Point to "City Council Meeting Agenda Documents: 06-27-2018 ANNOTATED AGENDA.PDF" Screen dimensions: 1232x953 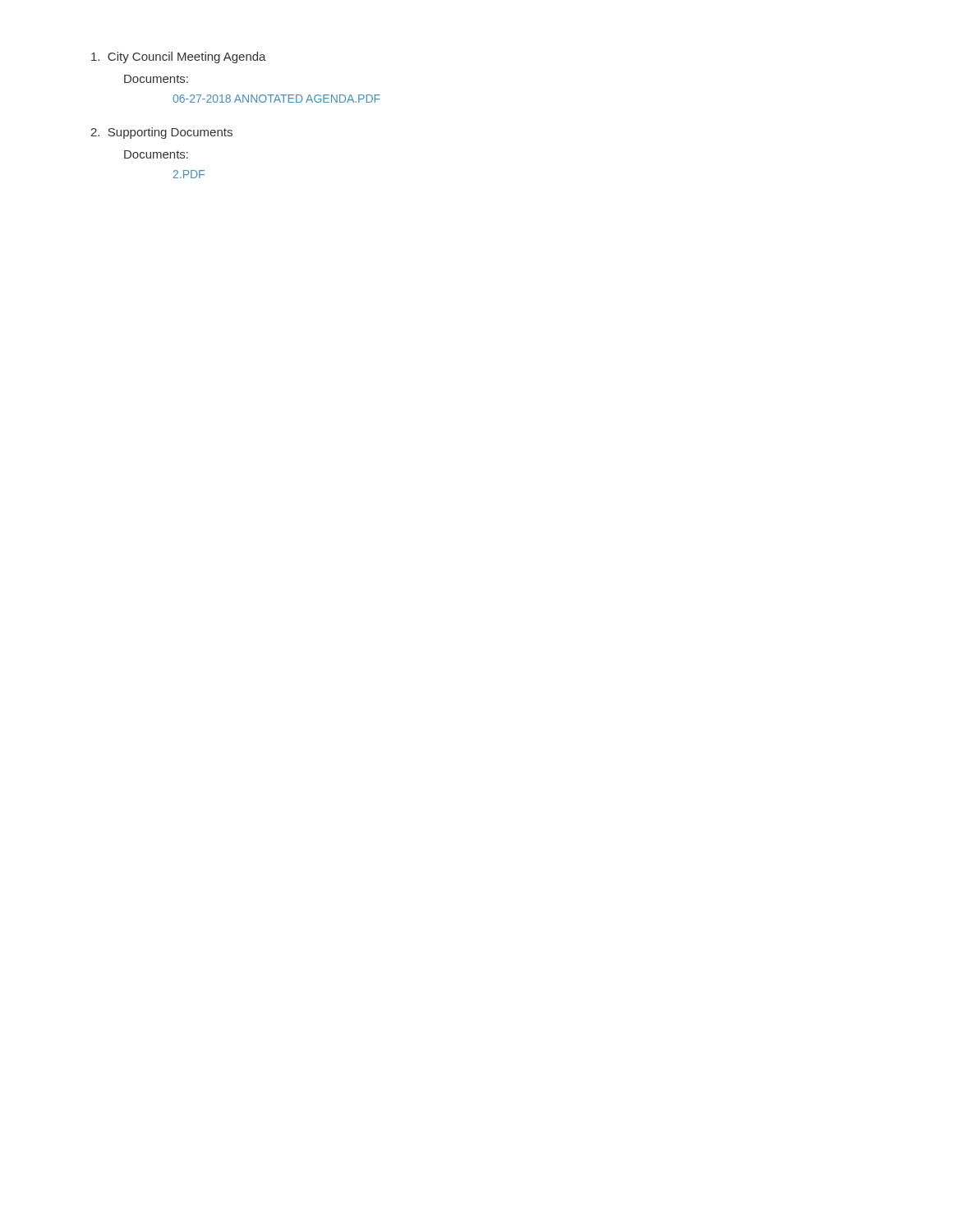point(179,57)
